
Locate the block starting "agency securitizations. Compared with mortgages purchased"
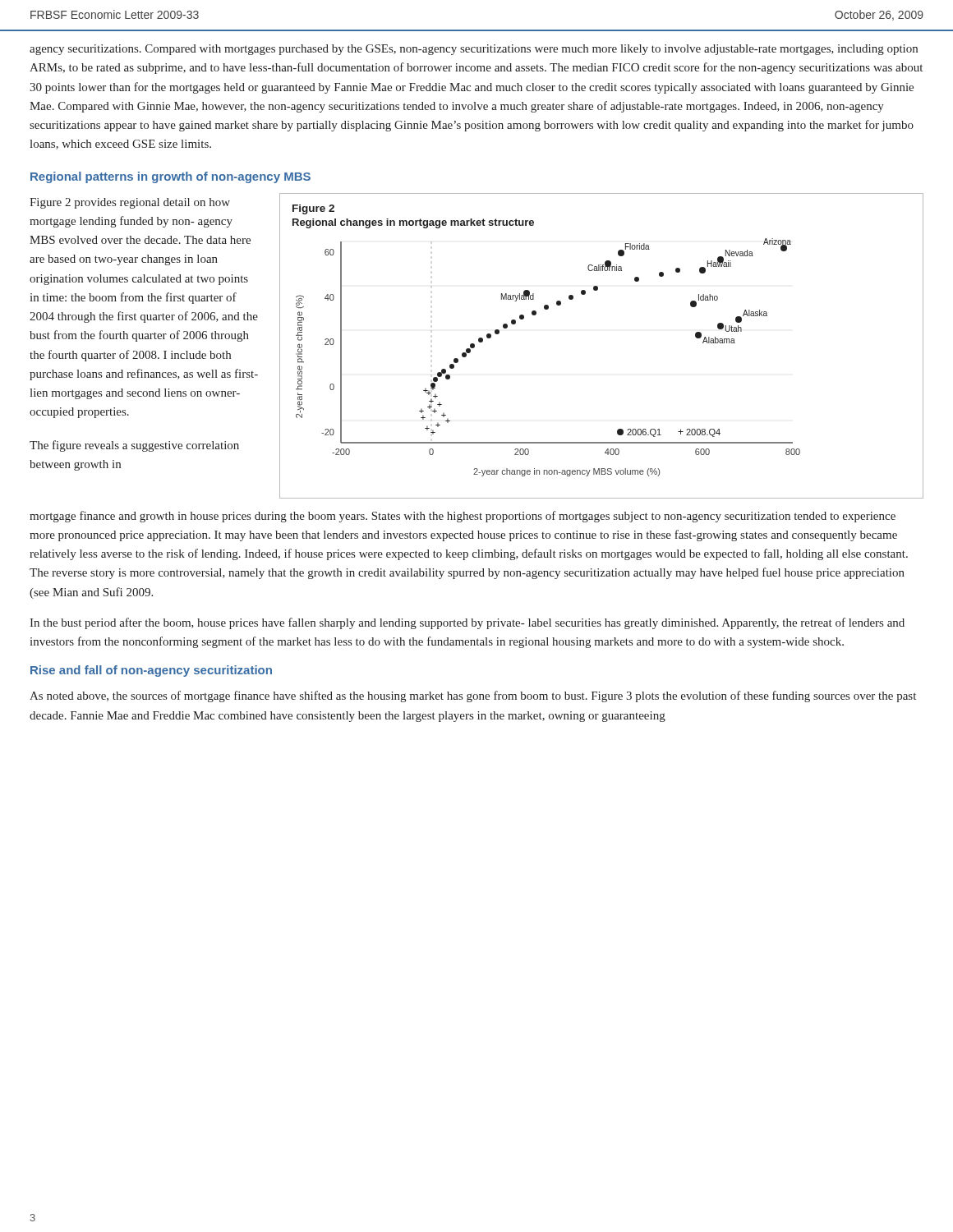pos(476,96)
